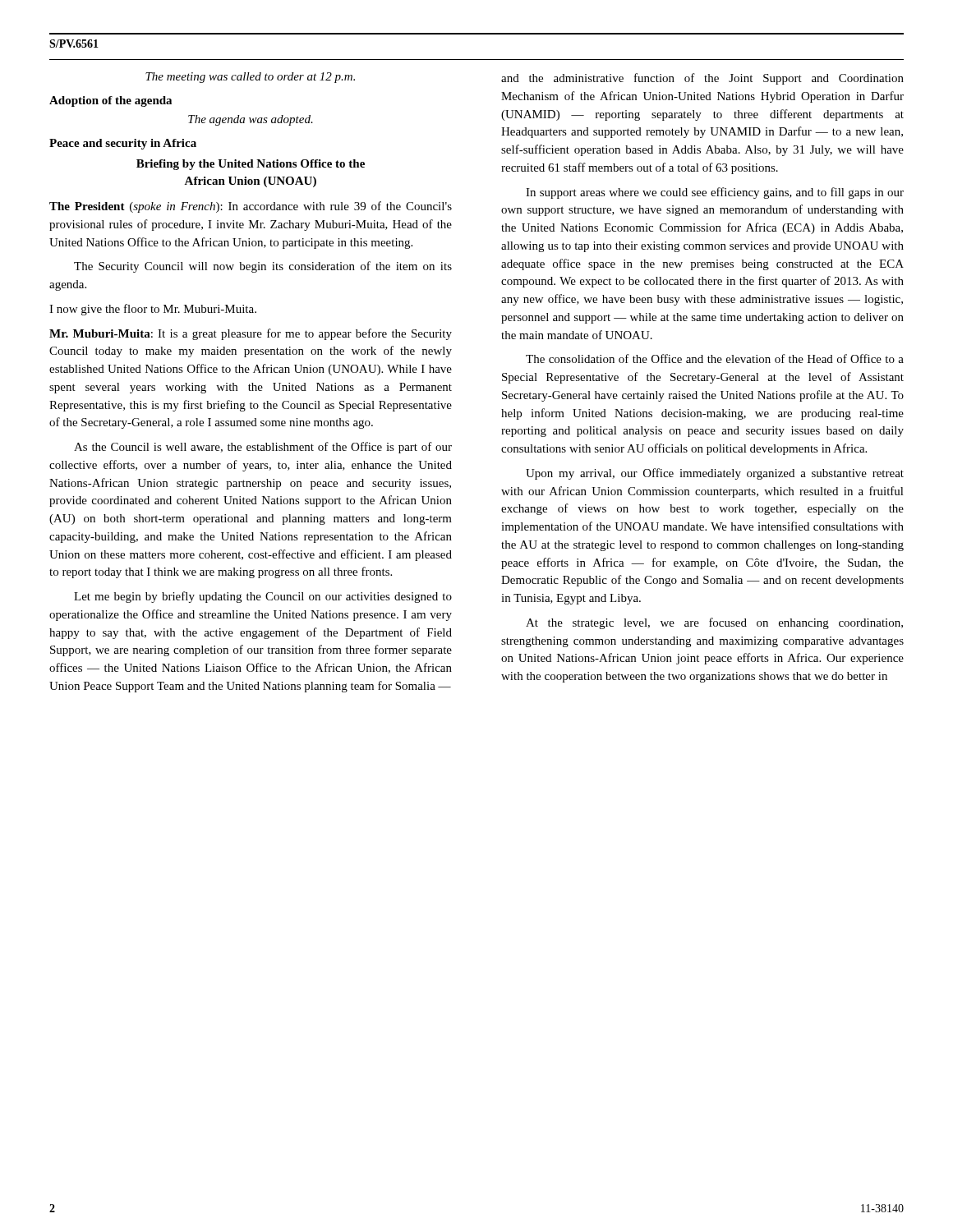Viewport: 953px width, 1232px height.
Task: Where is the passage that starts "In support areas where we"?
Action: (x=702, y=263)
